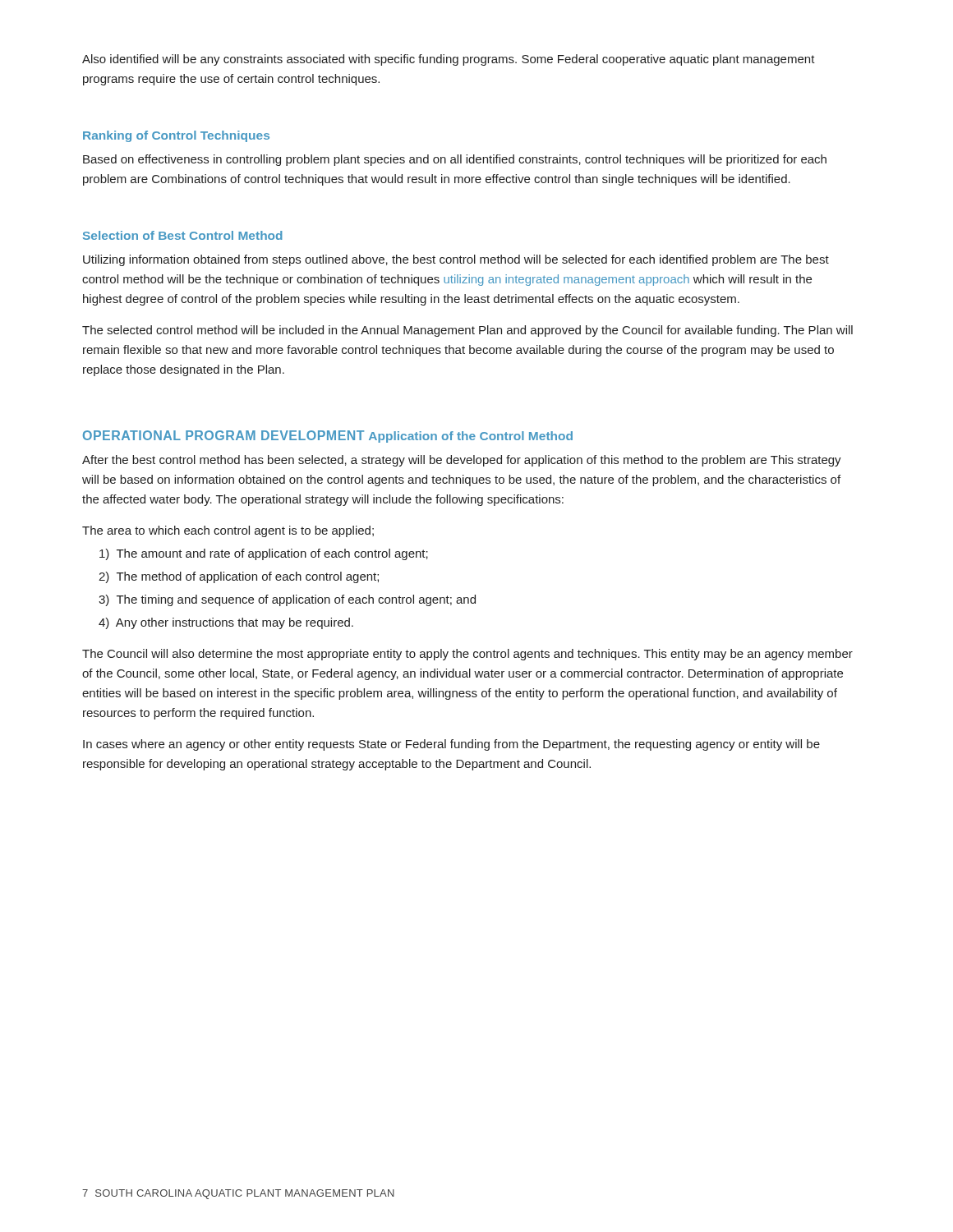Find the text starting "Application of the Control Method"
The height and width of the screenshot is (1232, 953).
pyautogui.click(x=471, y=436)
